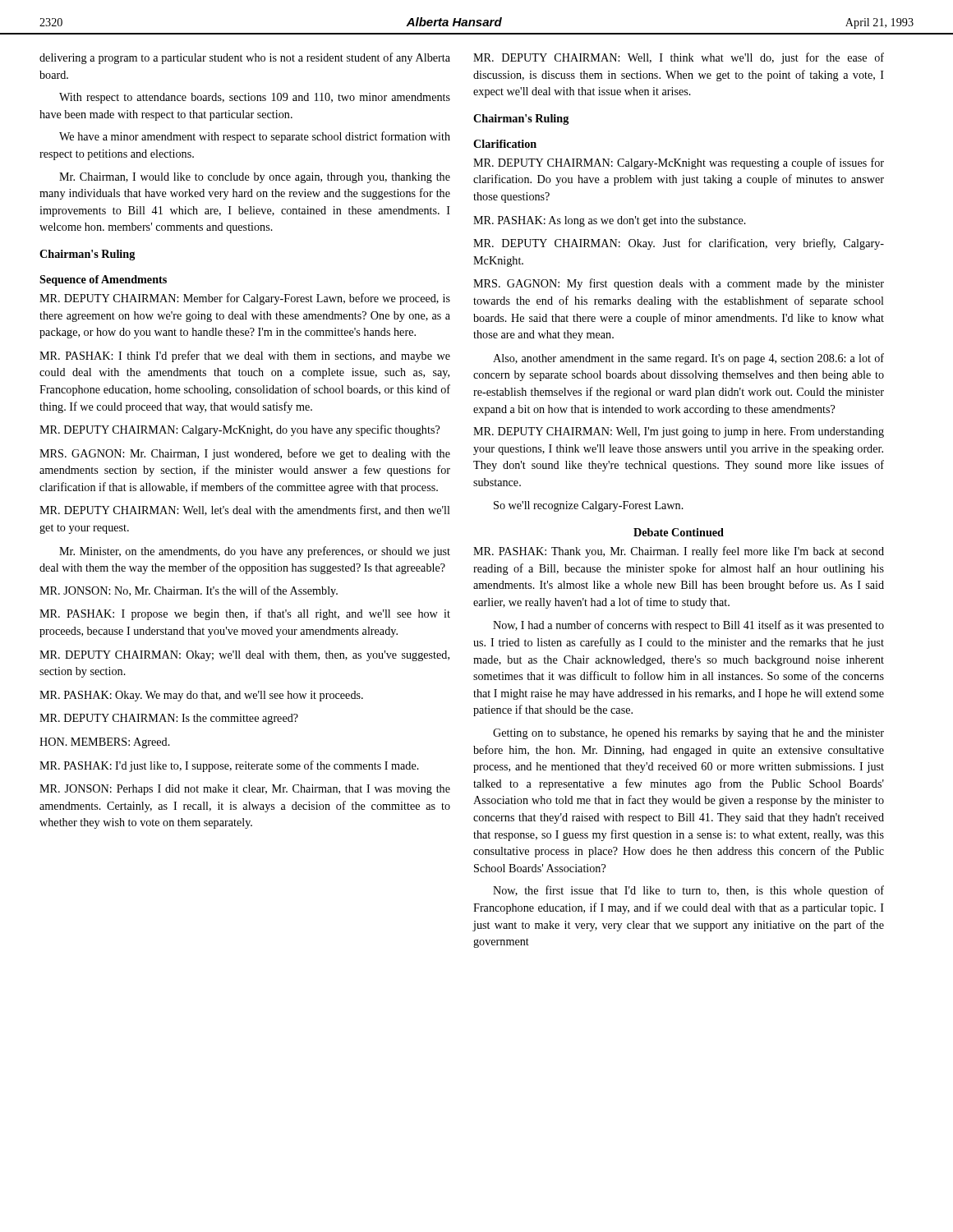Locate the block of text that opens with "MR. PASHAK: Thank you, Mr. Chairman. I"
Screen dimensions: 1232x953
coord(679,746)
